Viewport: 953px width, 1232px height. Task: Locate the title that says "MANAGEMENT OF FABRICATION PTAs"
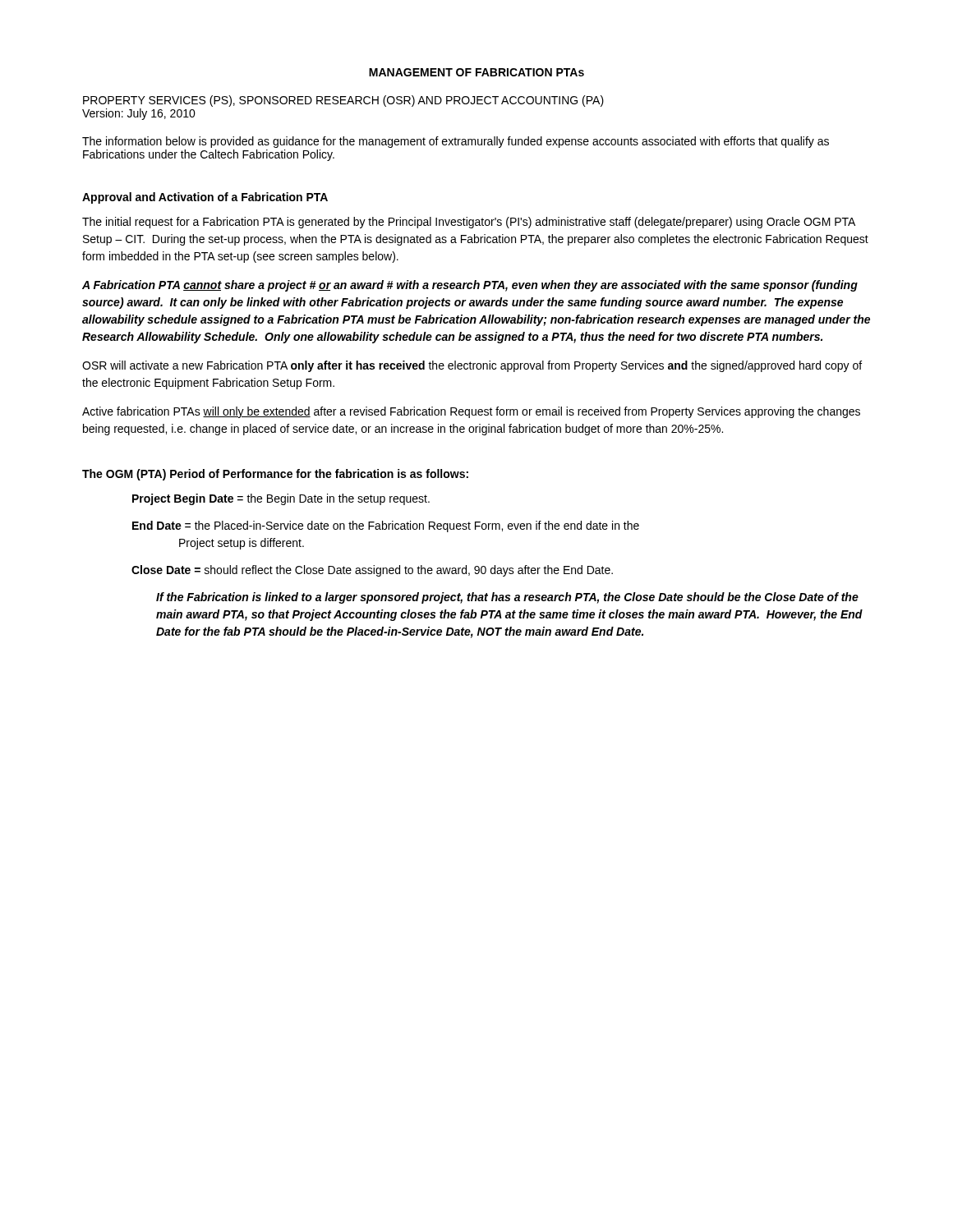476,72
